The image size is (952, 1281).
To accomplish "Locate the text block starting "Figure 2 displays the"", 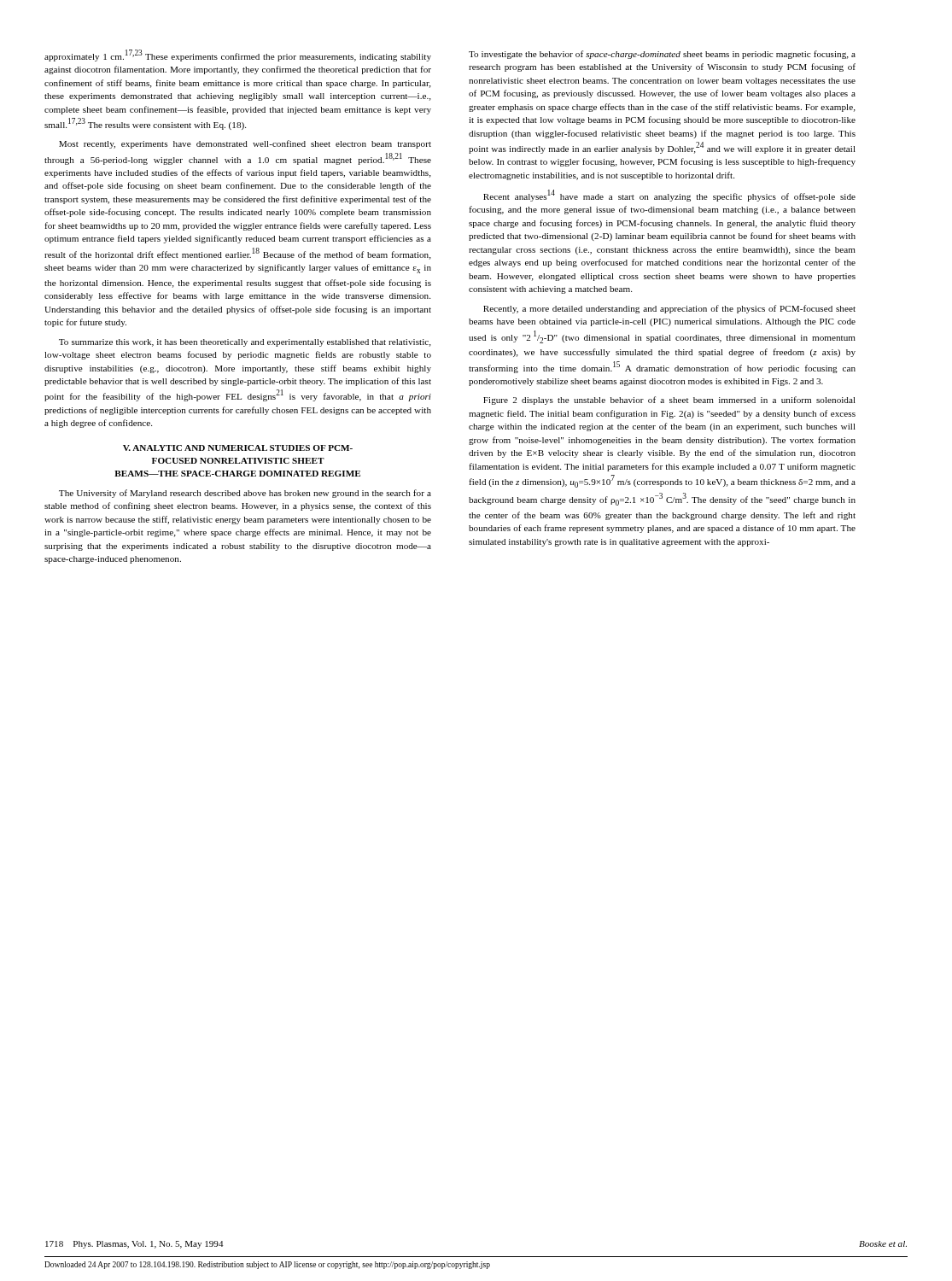I will (x=662, y=471).
